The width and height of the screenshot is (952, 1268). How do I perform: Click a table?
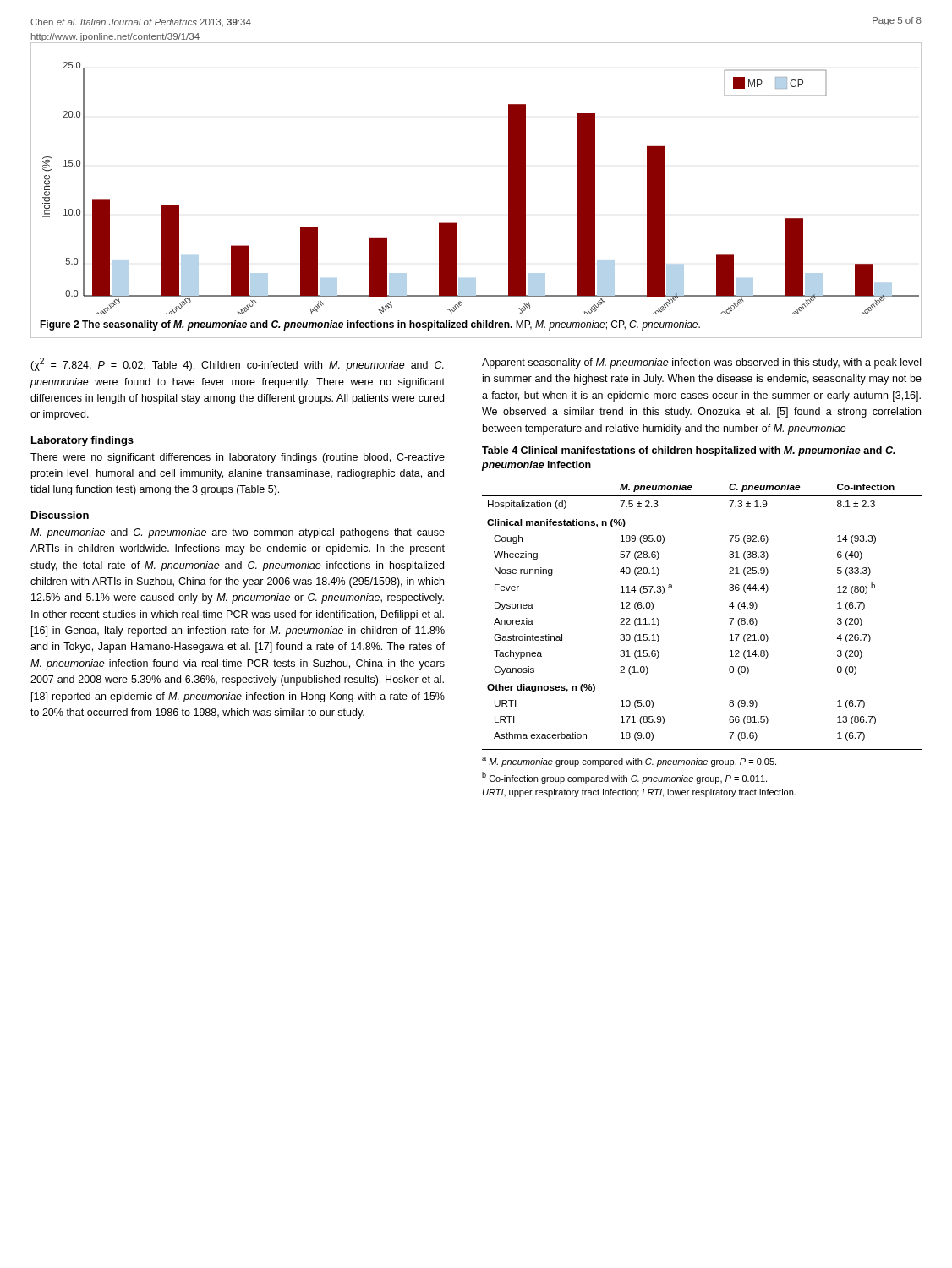pos(702,611)
